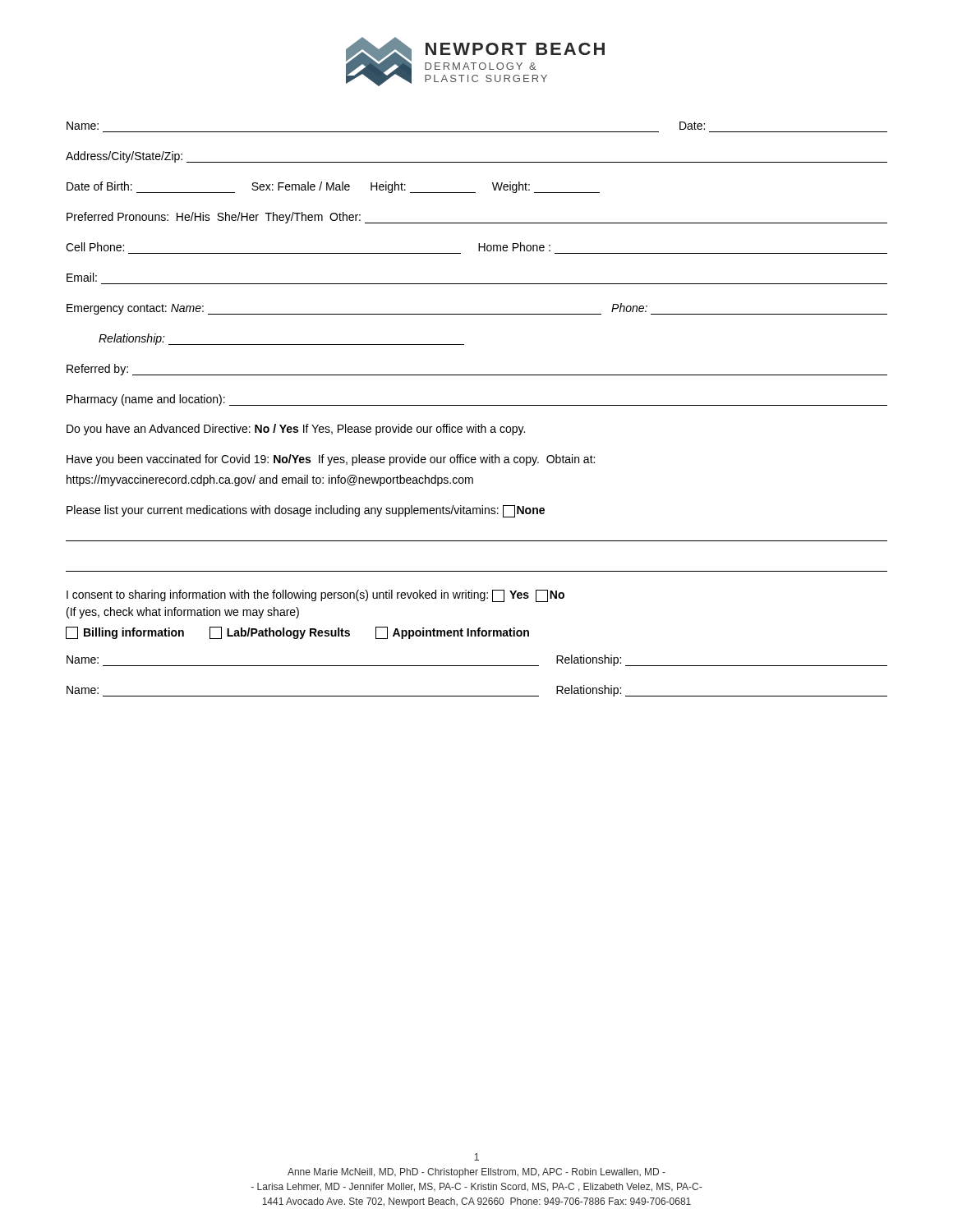Screen dimensions: 1232x953
Task: Click on the text block that reads "Preferred Pronouns: He/His She/Her They/Them"
Action: 476,216
